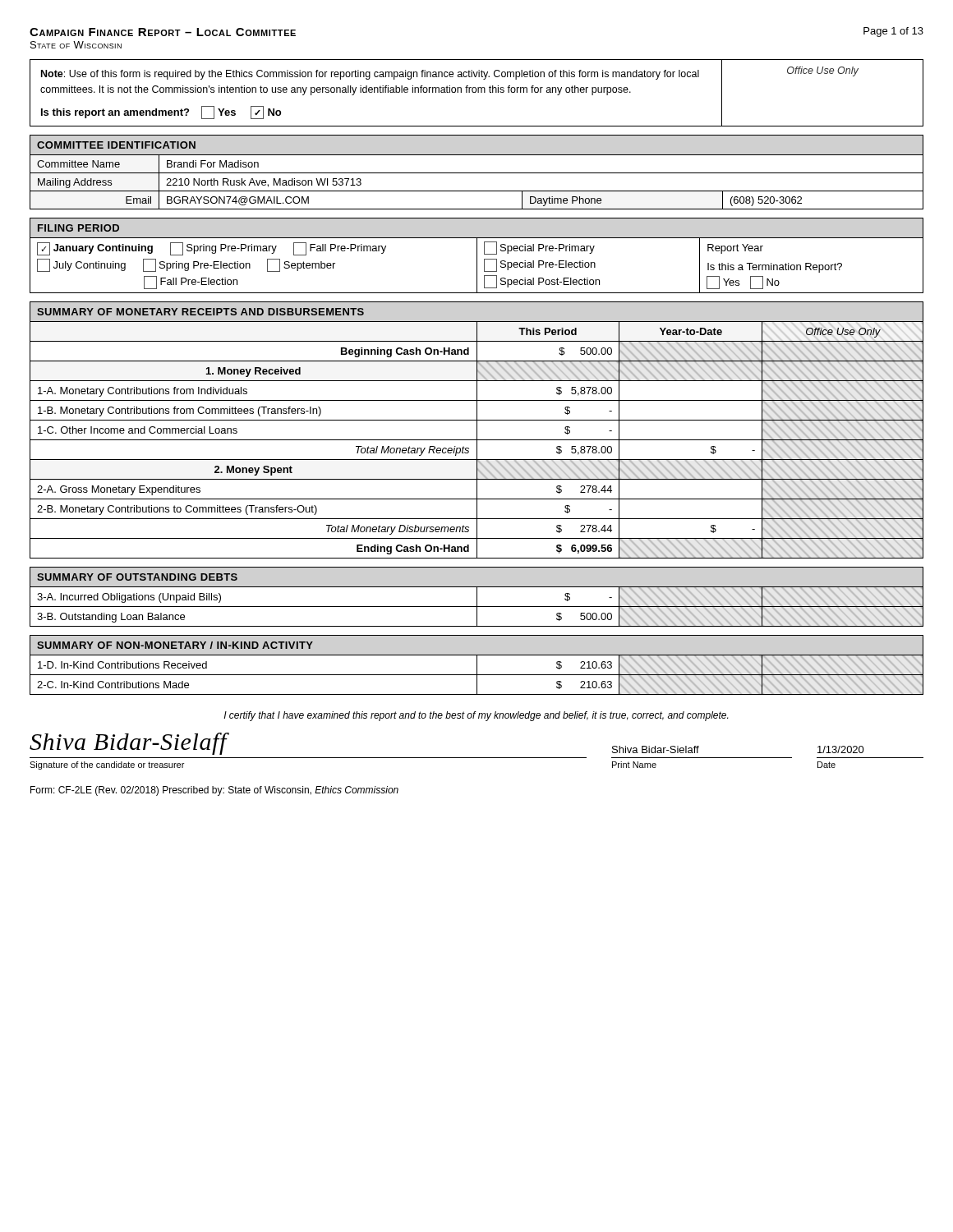953x1232 pixels.
Task: Click on the table containing "$ 278.44"
Action: click(x=476, y=440)
